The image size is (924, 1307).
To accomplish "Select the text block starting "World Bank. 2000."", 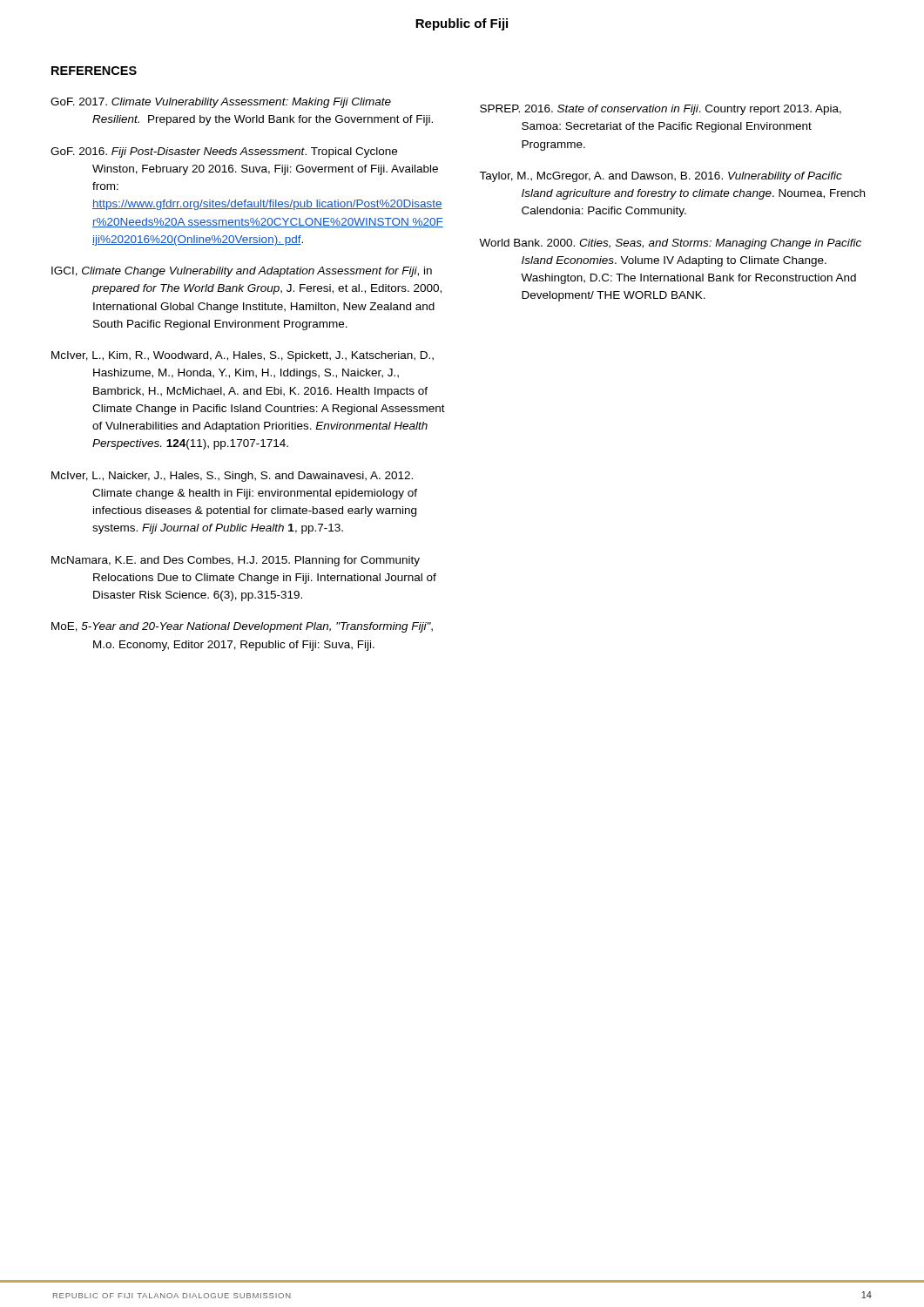I will coord(671,269).
